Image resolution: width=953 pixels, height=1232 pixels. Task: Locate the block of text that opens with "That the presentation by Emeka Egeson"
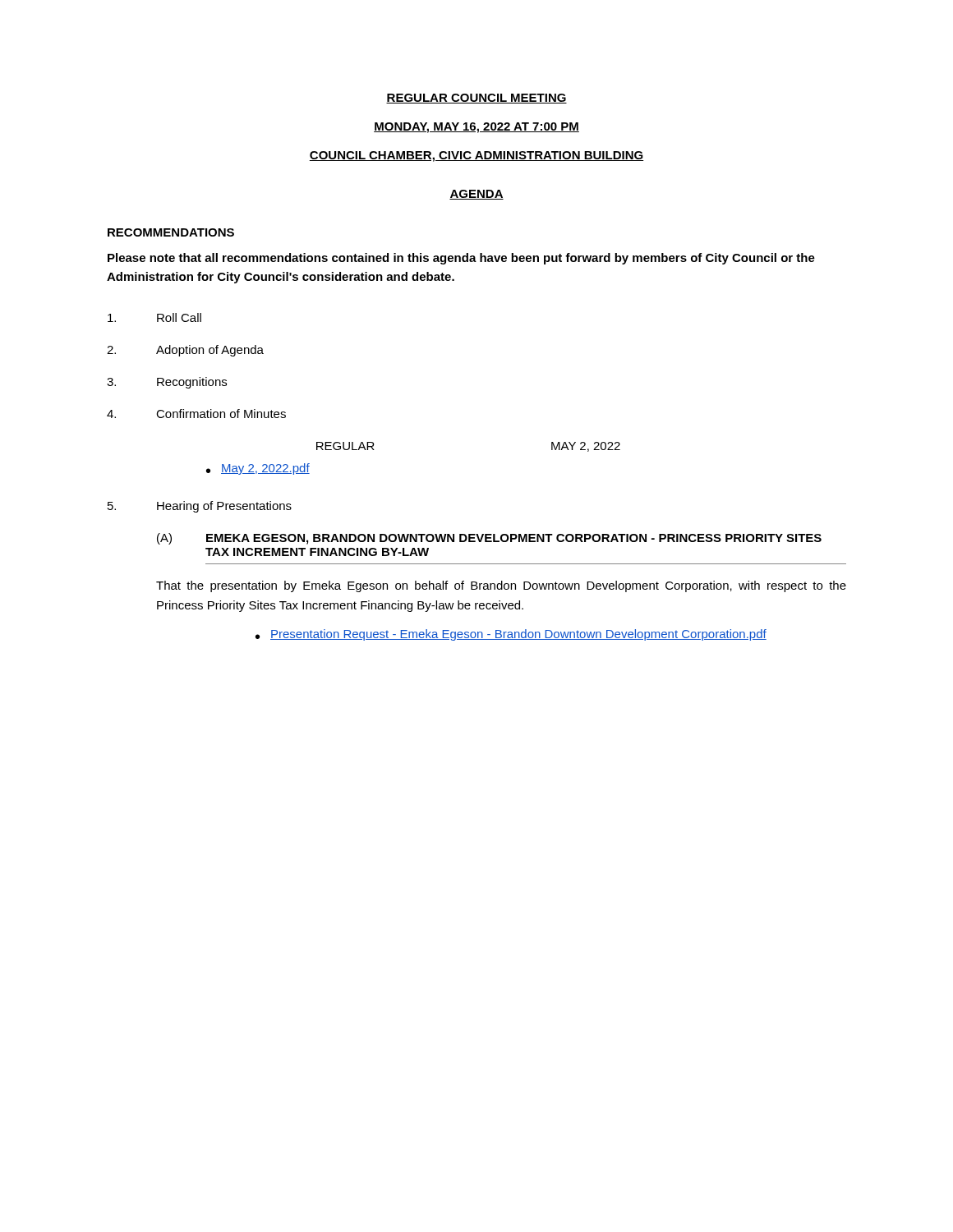pyautogui.click(x=501, y=595)
